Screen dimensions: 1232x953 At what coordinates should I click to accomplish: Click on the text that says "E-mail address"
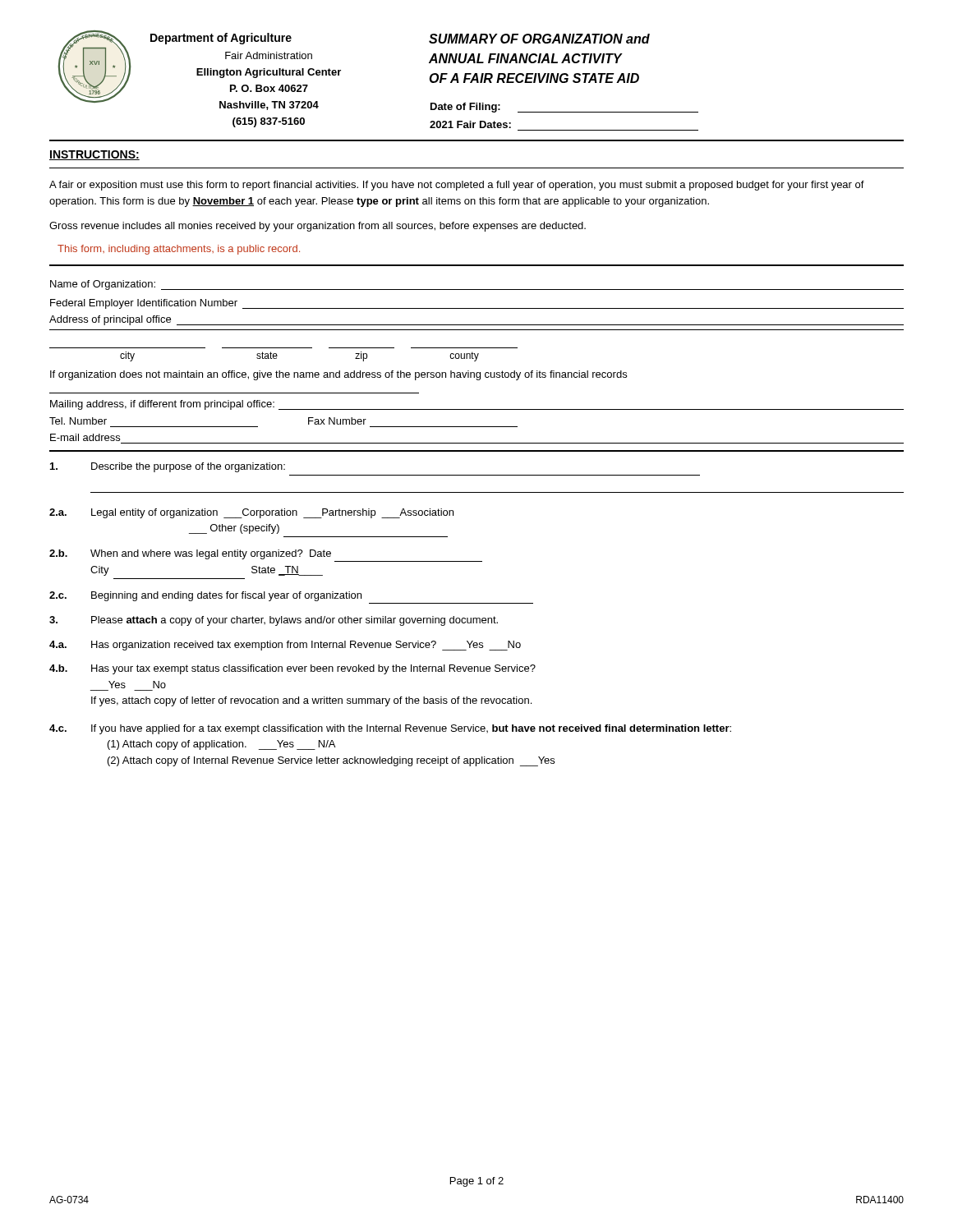click(476, 438)
